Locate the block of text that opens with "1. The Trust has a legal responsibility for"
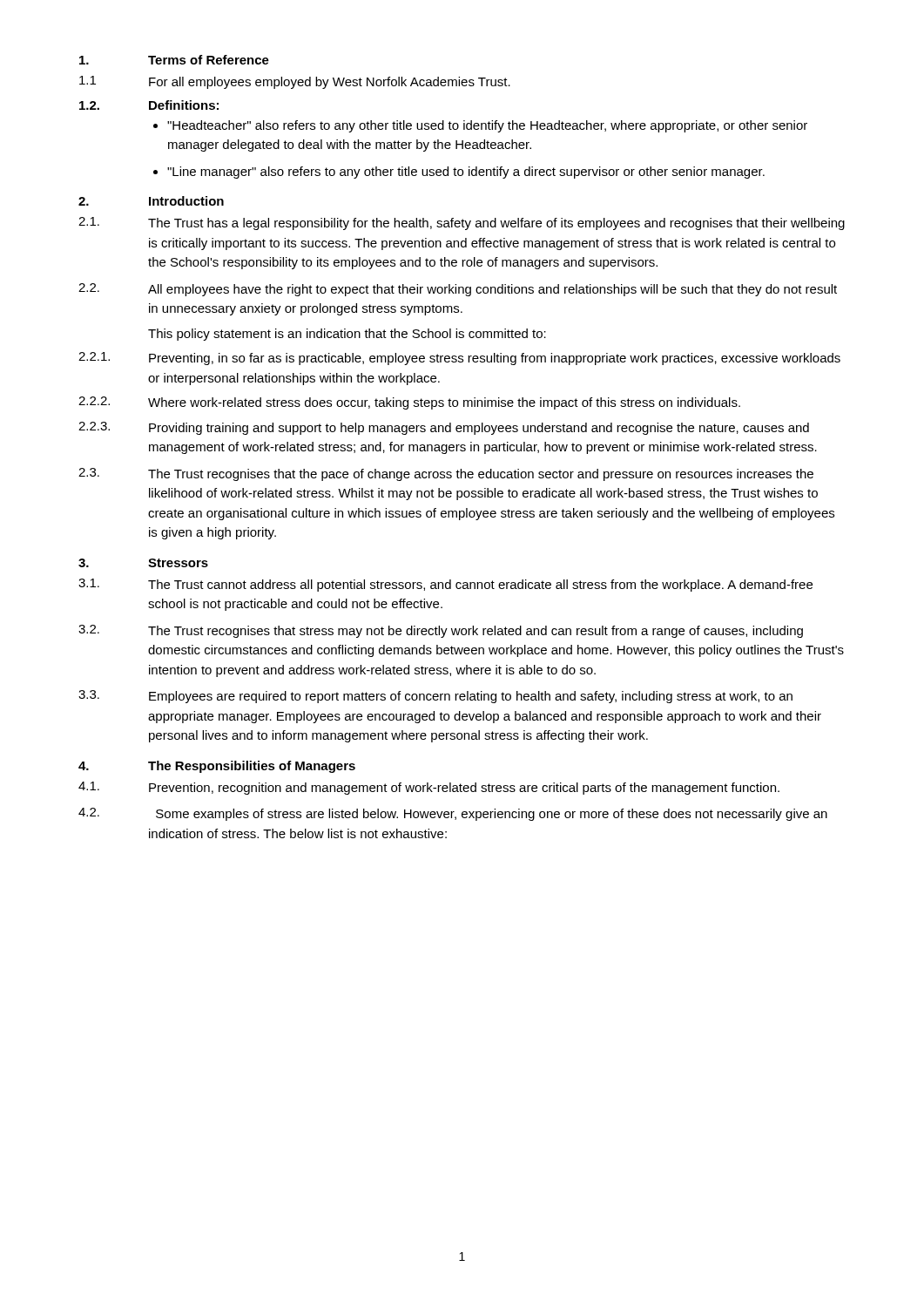 pos(462,243)
